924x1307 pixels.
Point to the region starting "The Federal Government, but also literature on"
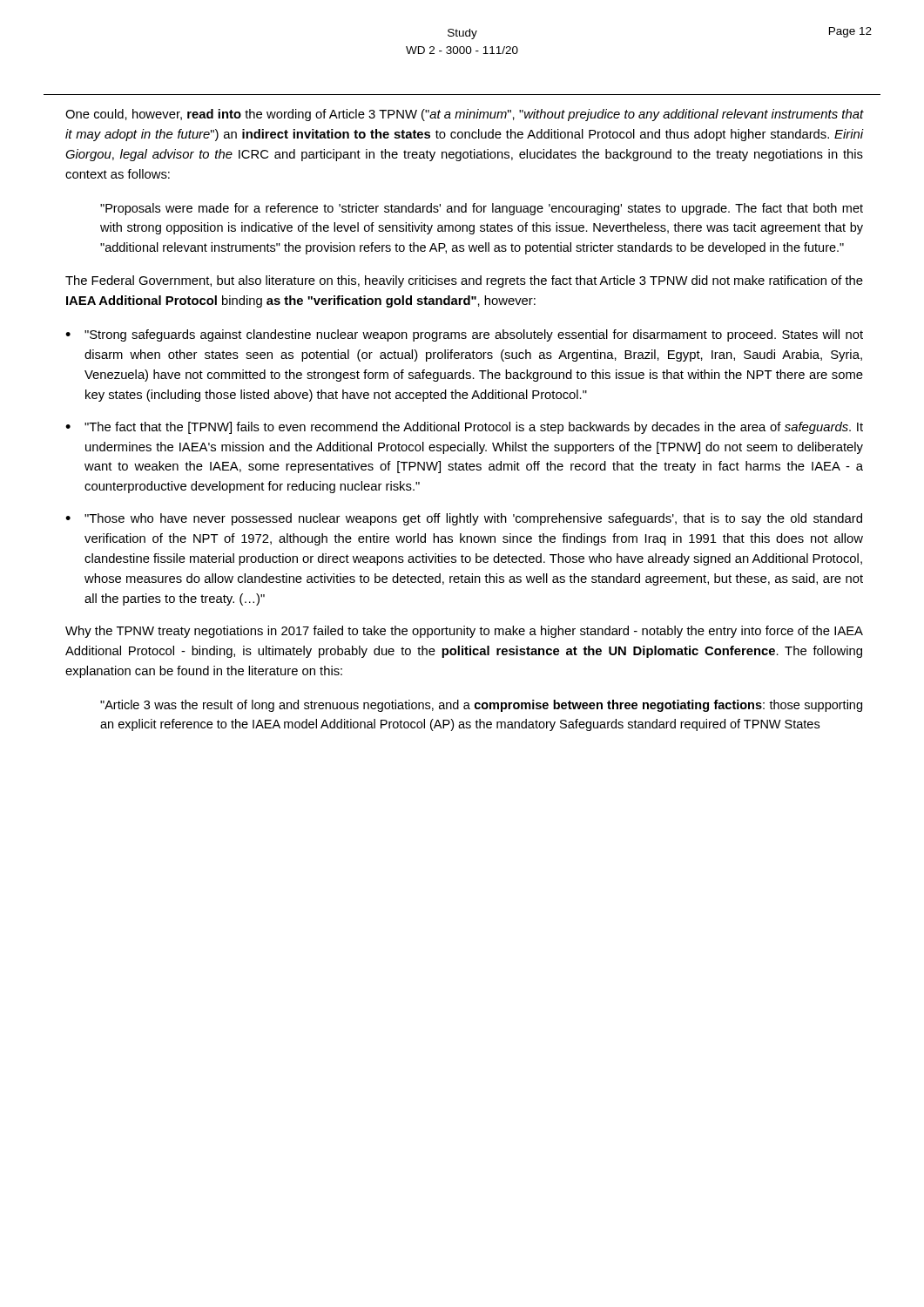point(464,291)
